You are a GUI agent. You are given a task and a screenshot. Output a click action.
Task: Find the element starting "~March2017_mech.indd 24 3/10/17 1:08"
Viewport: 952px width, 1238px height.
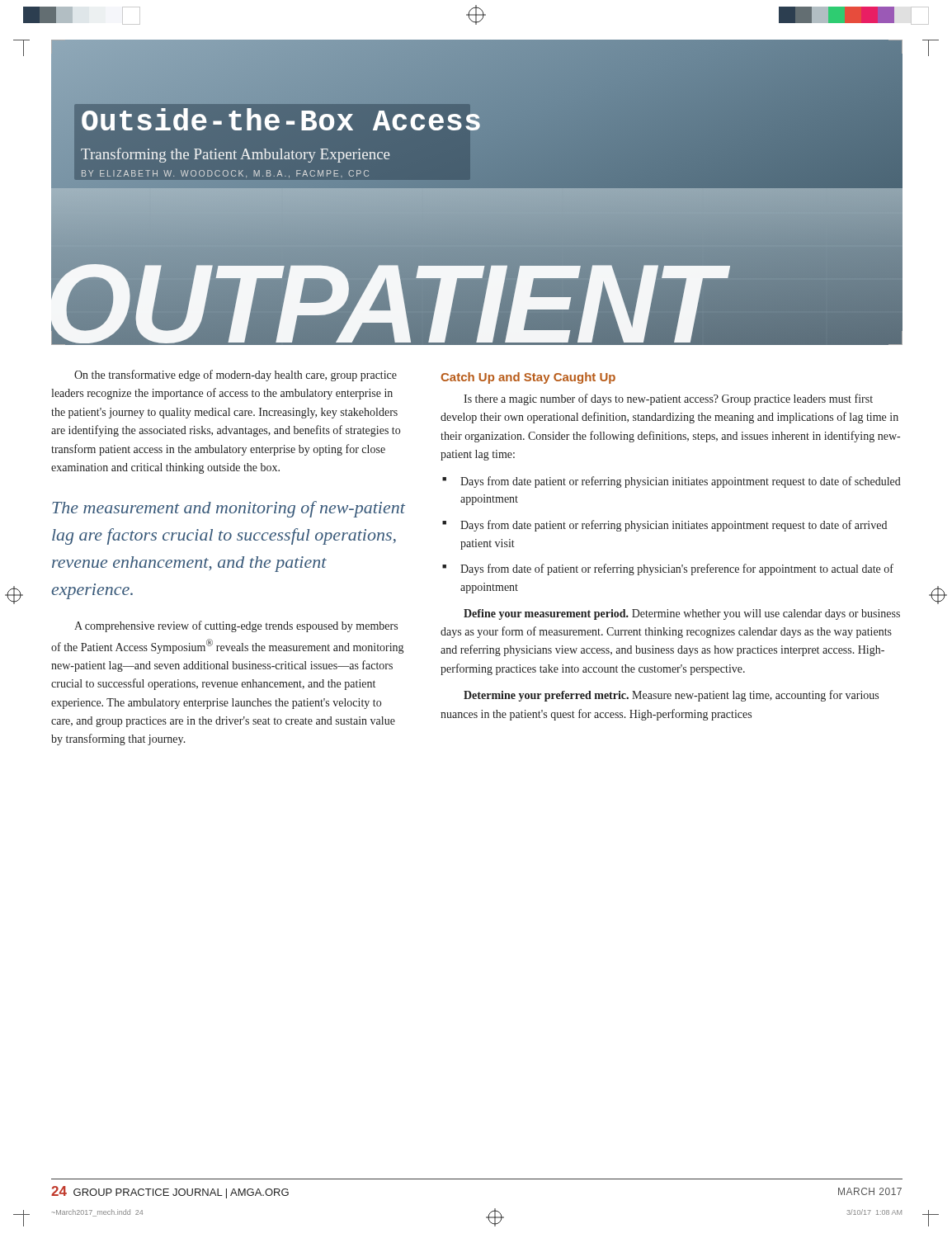[x=477, y=1217]
